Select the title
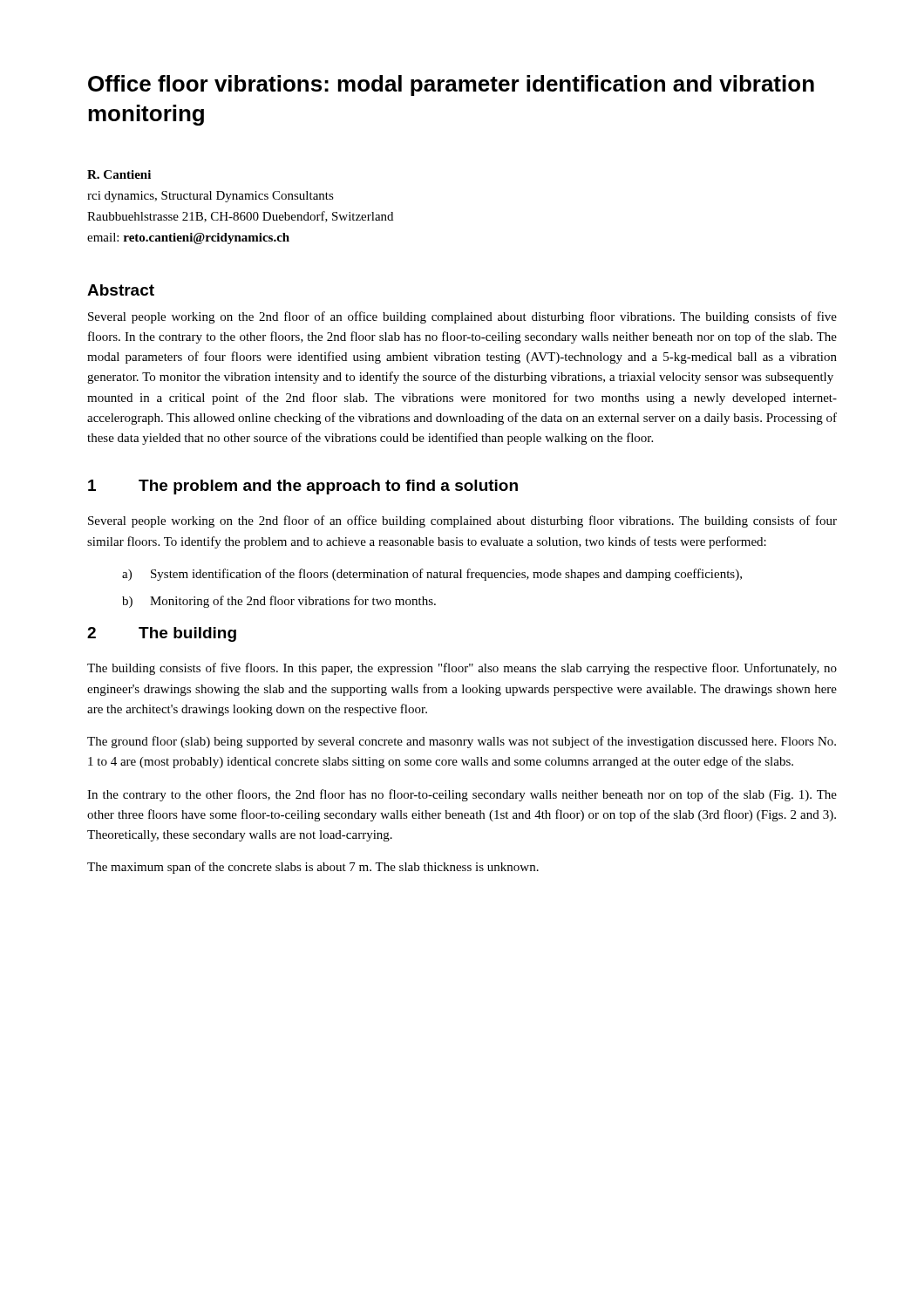The width and height of the screenshot is (924, 1308). point(451,98)
